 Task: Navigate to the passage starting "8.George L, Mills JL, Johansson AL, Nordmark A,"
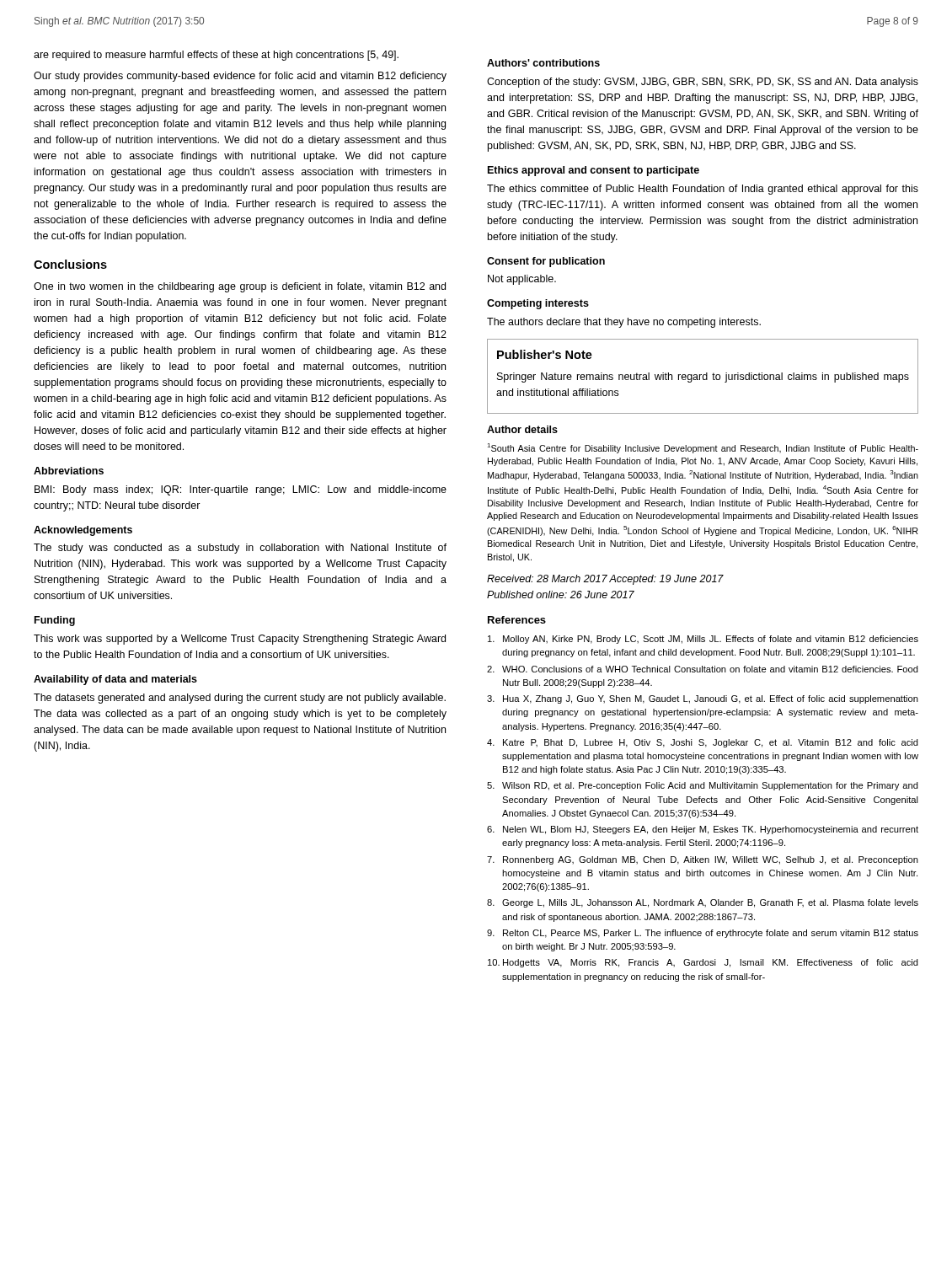[703, 910]
